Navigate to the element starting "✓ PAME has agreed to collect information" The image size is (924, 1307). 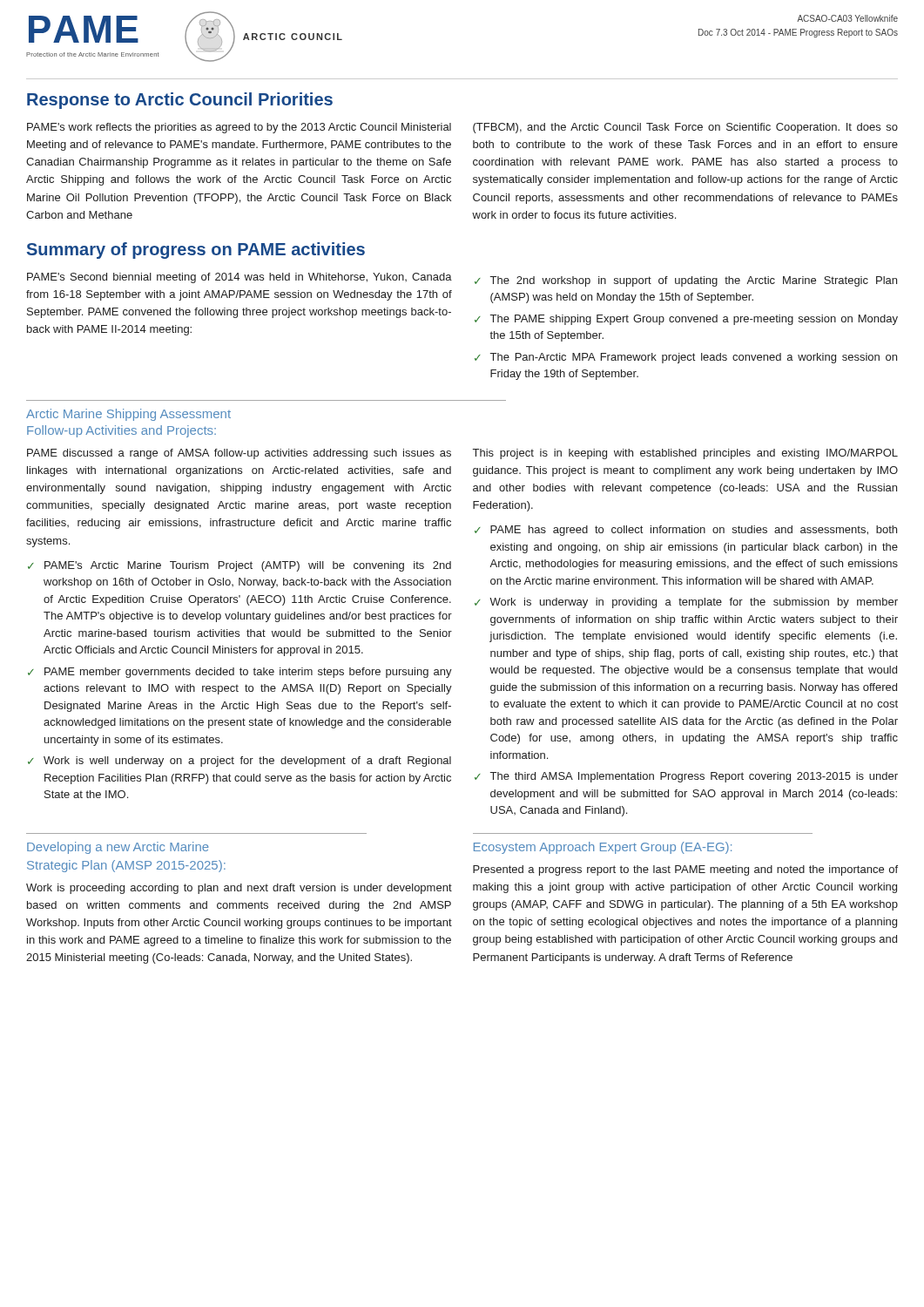pyautogui.click(x=685, y=555)
